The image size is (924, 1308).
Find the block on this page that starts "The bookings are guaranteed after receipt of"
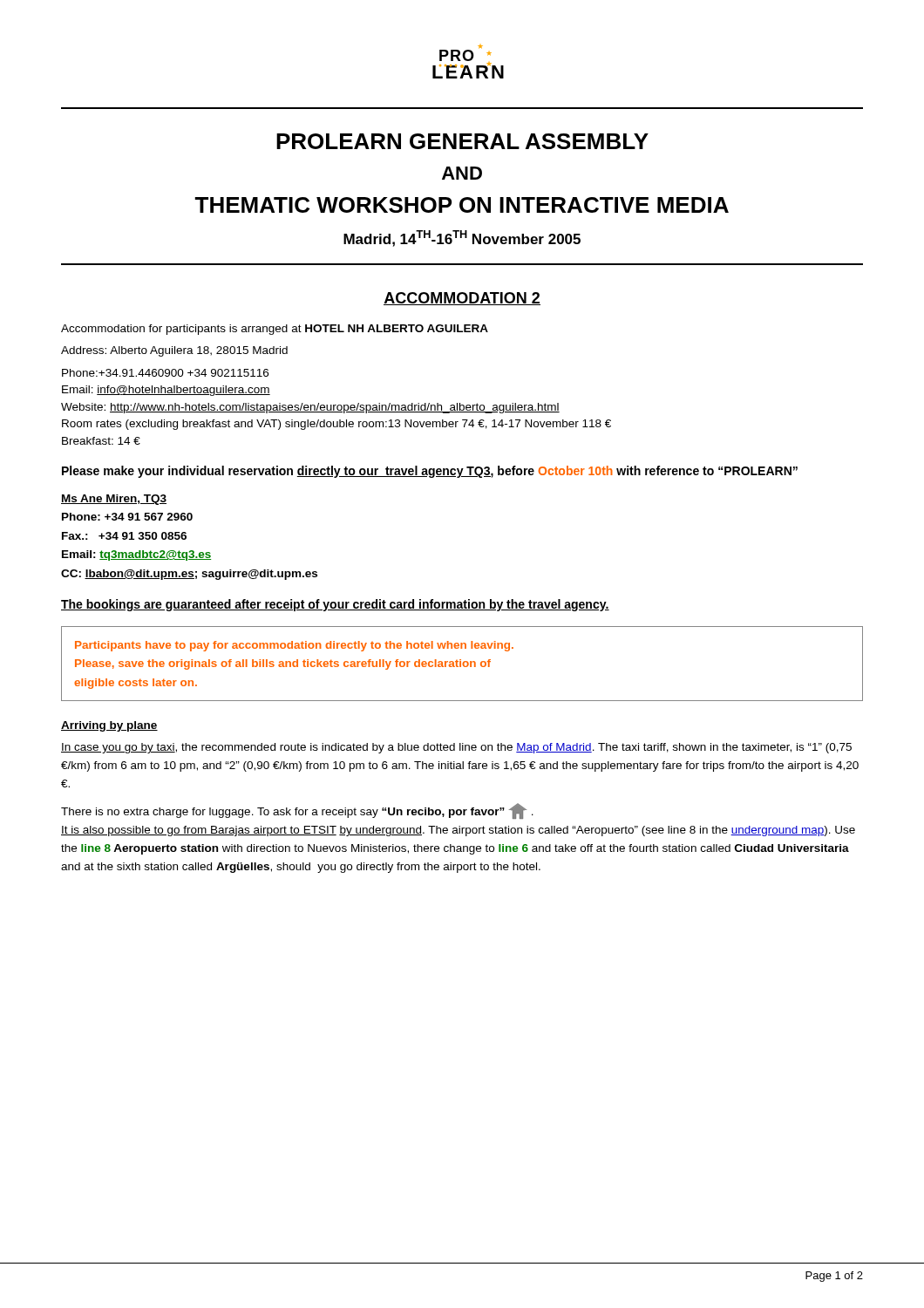(x=335, y=604)
